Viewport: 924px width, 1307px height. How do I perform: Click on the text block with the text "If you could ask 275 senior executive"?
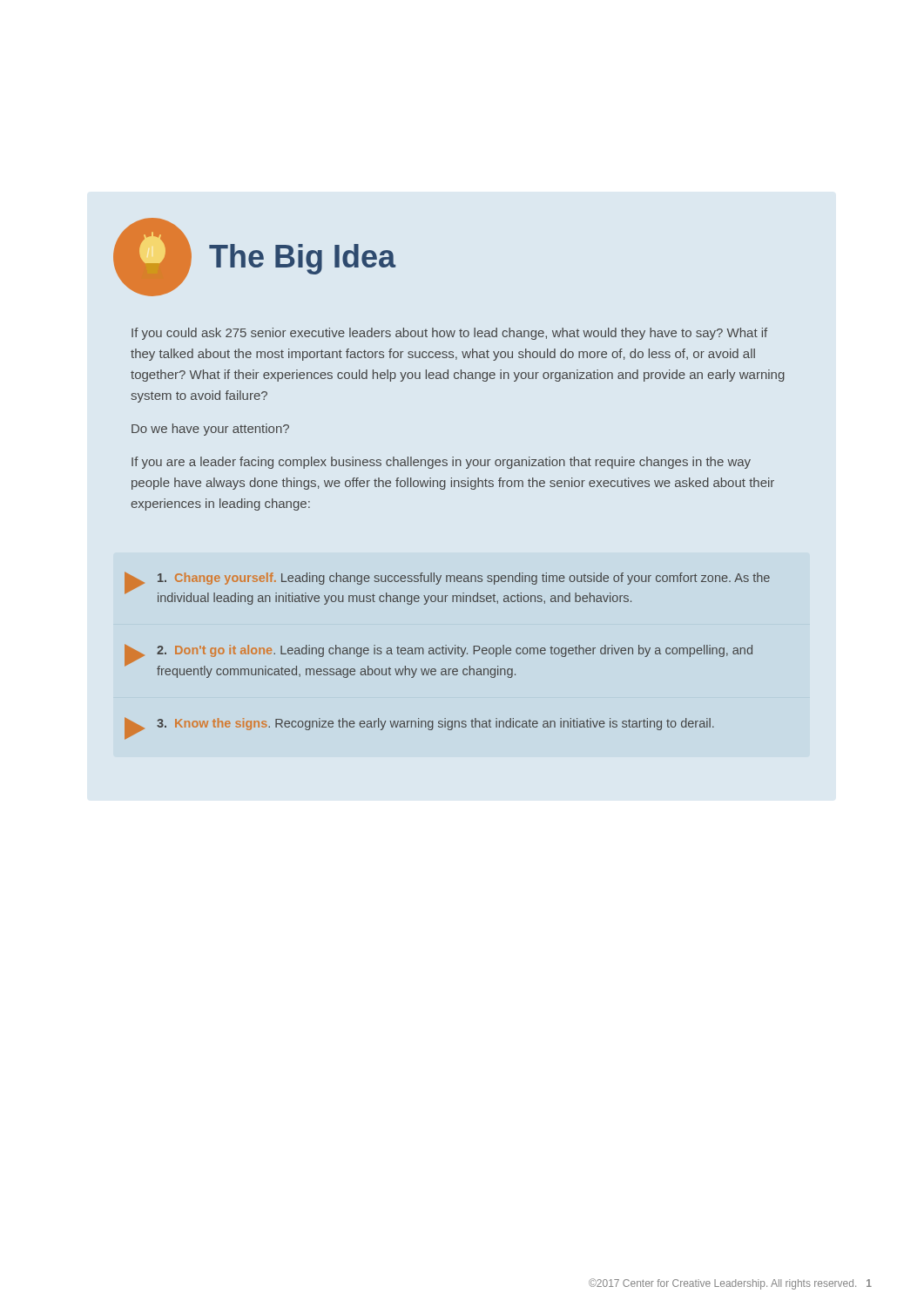point(449,334)
